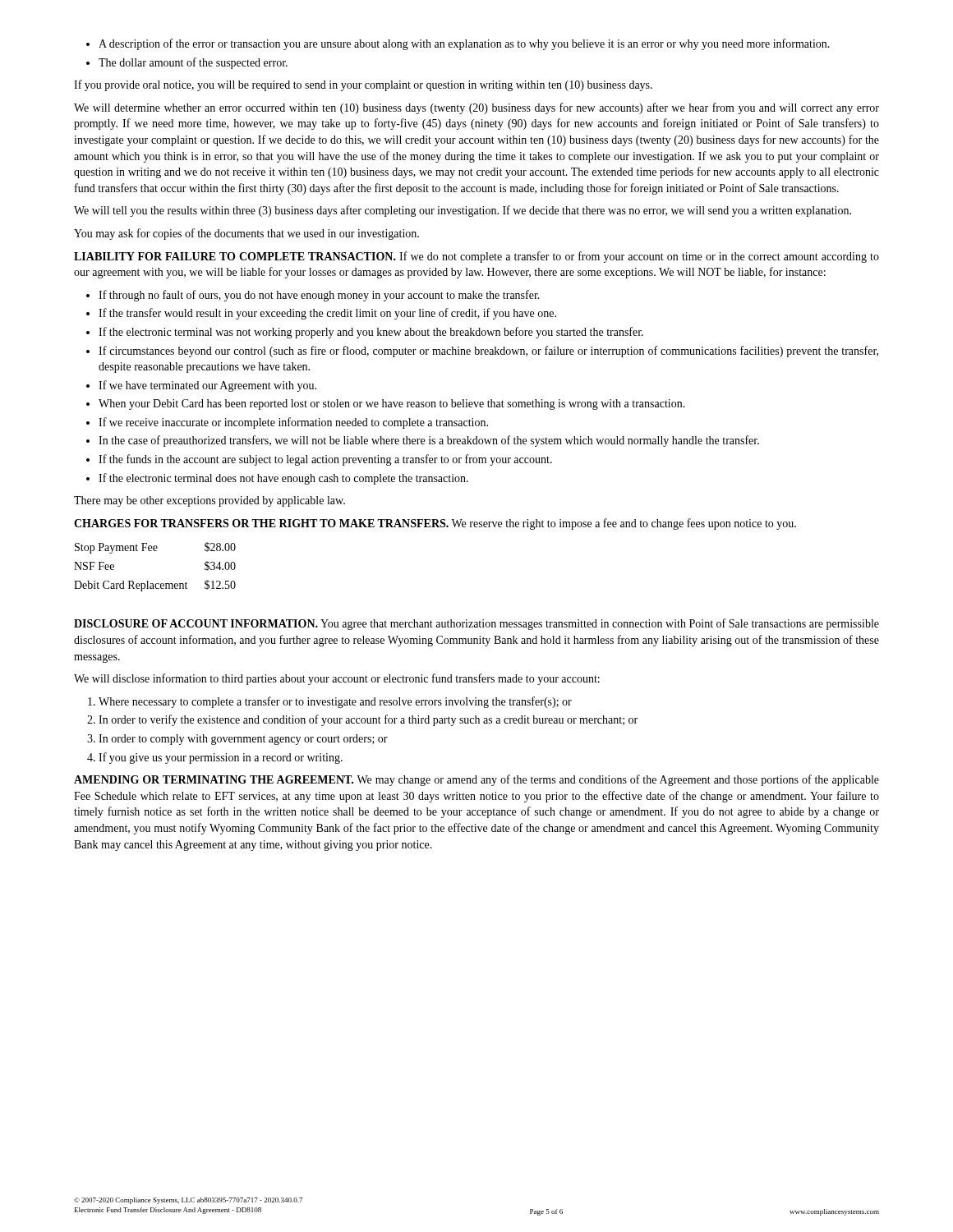
Task: Click on the table containing "NSF Fee"
Action: (476, 567)
